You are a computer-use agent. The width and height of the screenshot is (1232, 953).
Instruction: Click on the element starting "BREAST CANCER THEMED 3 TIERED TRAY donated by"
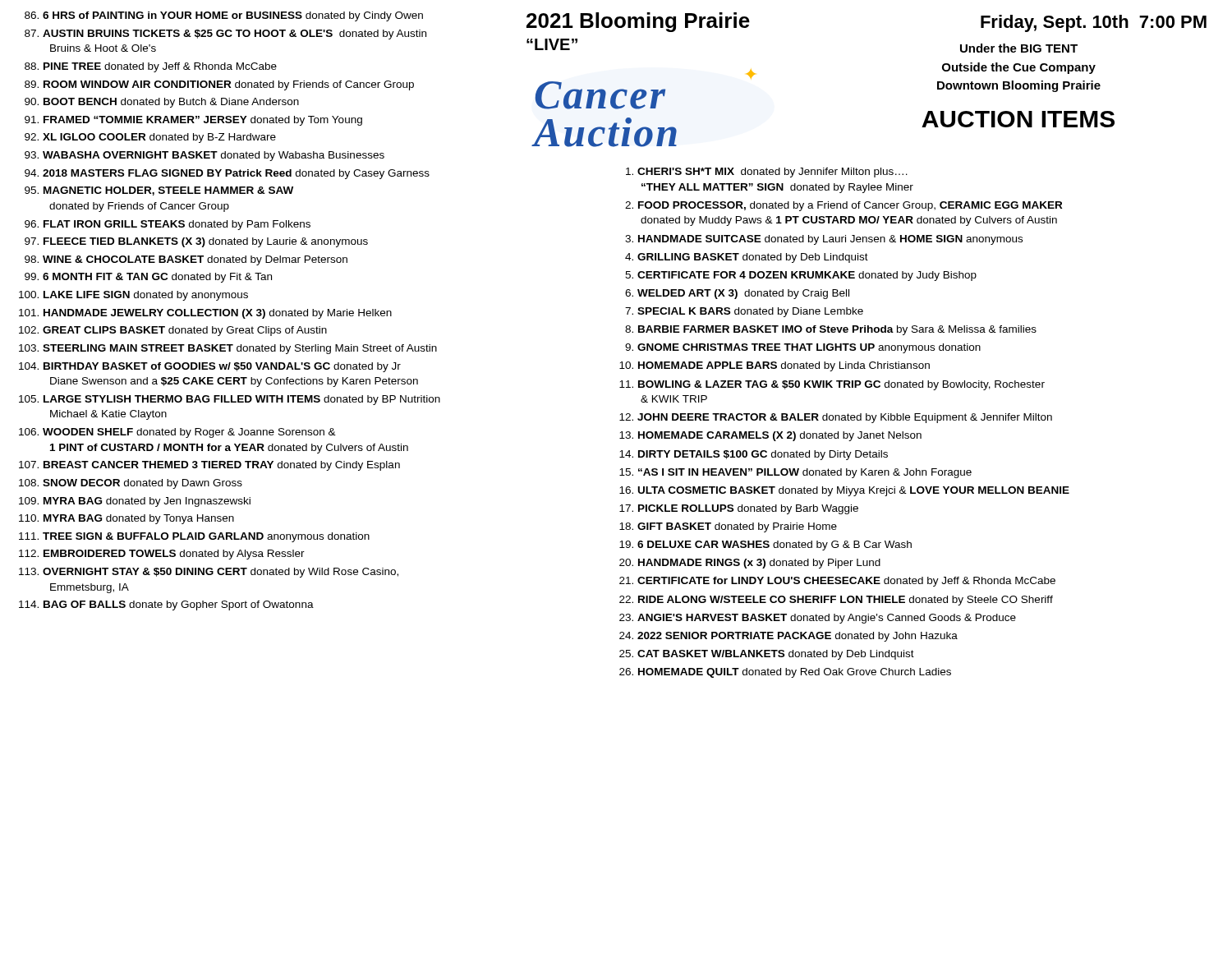(222, 465)
